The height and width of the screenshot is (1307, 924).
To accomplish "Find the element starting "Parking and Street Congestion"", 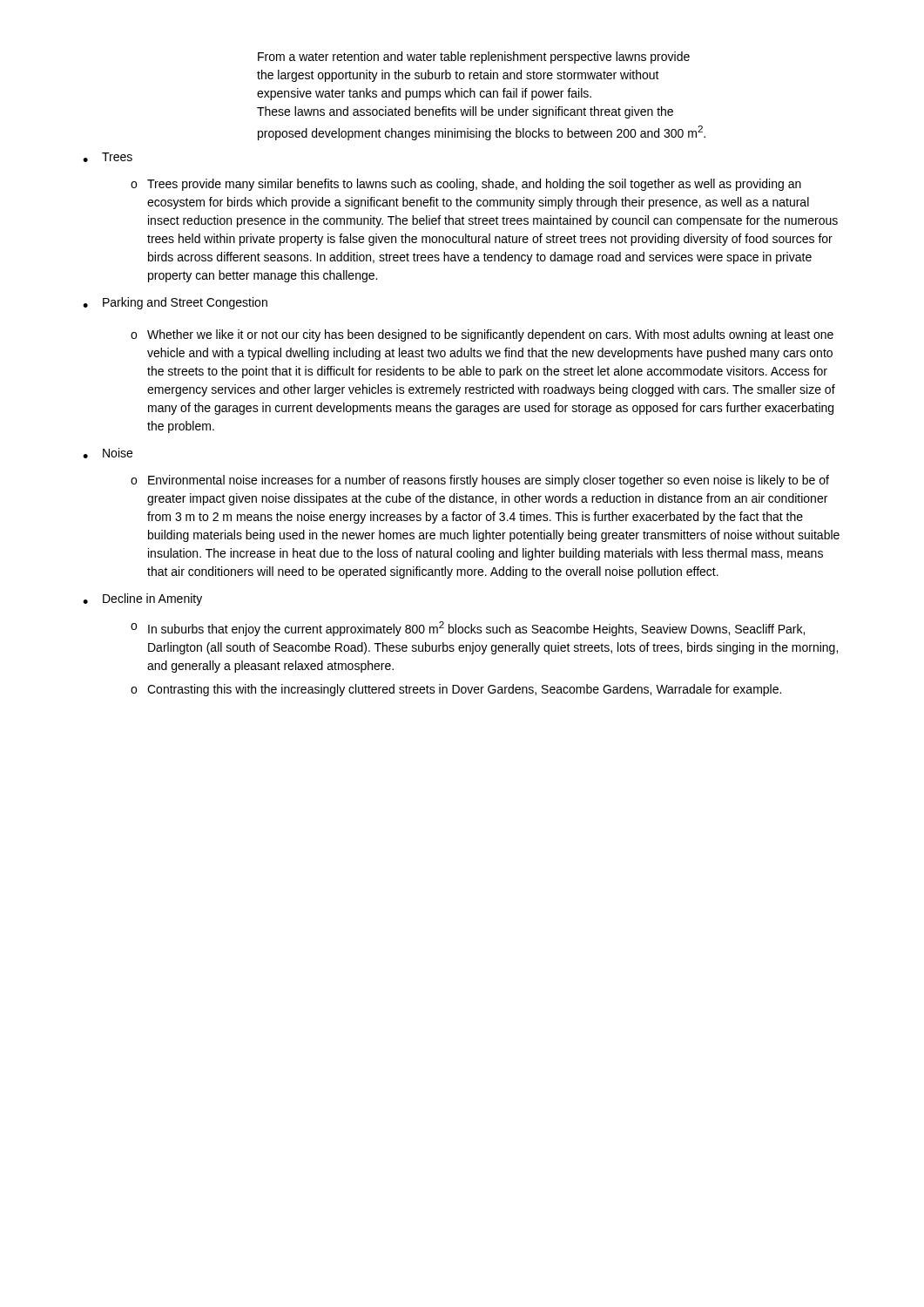I will point(185,302).
